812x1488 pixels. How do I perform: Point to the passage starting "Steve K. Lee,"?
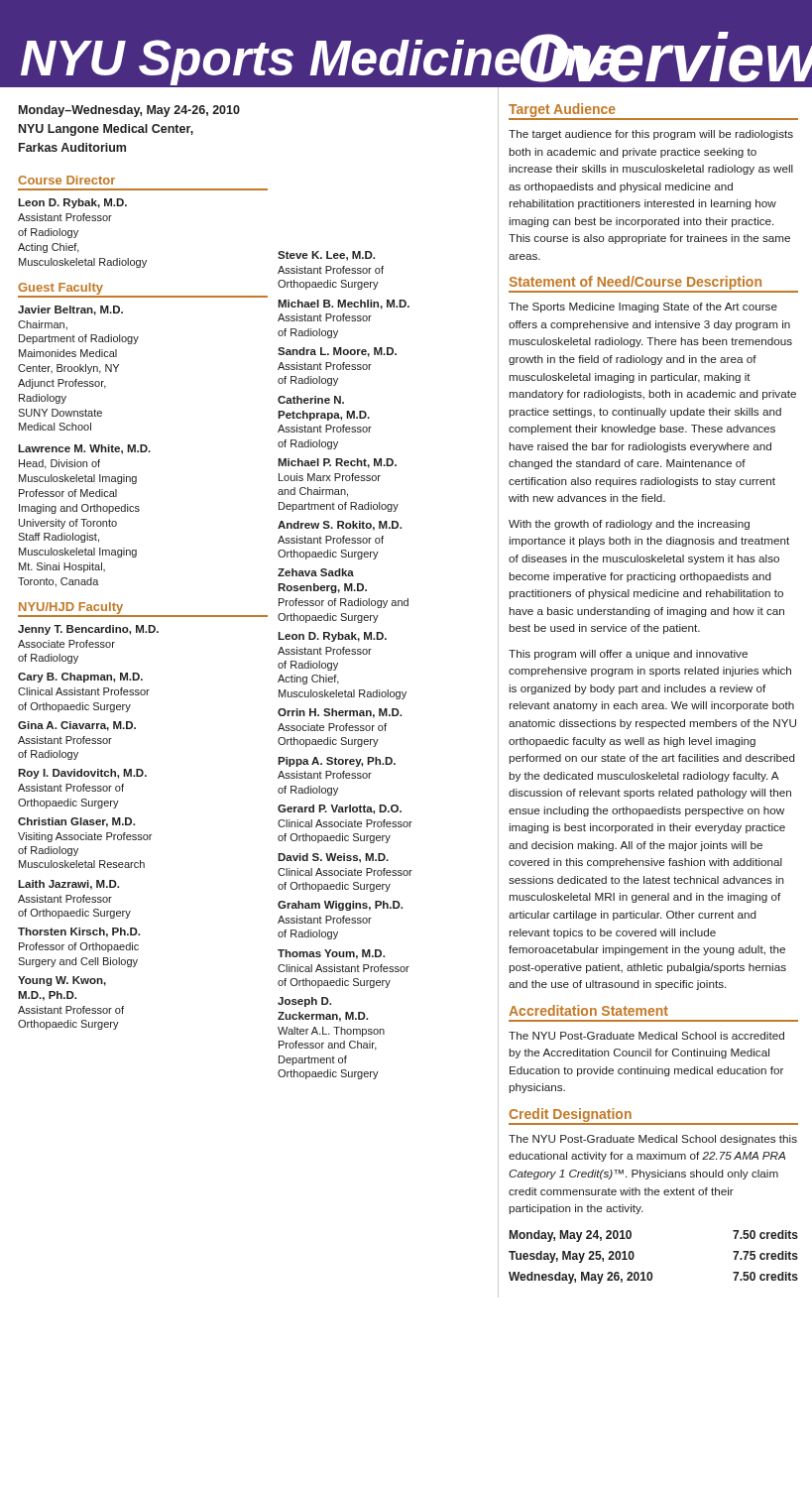pyautogui.click(x=385, y=269)
